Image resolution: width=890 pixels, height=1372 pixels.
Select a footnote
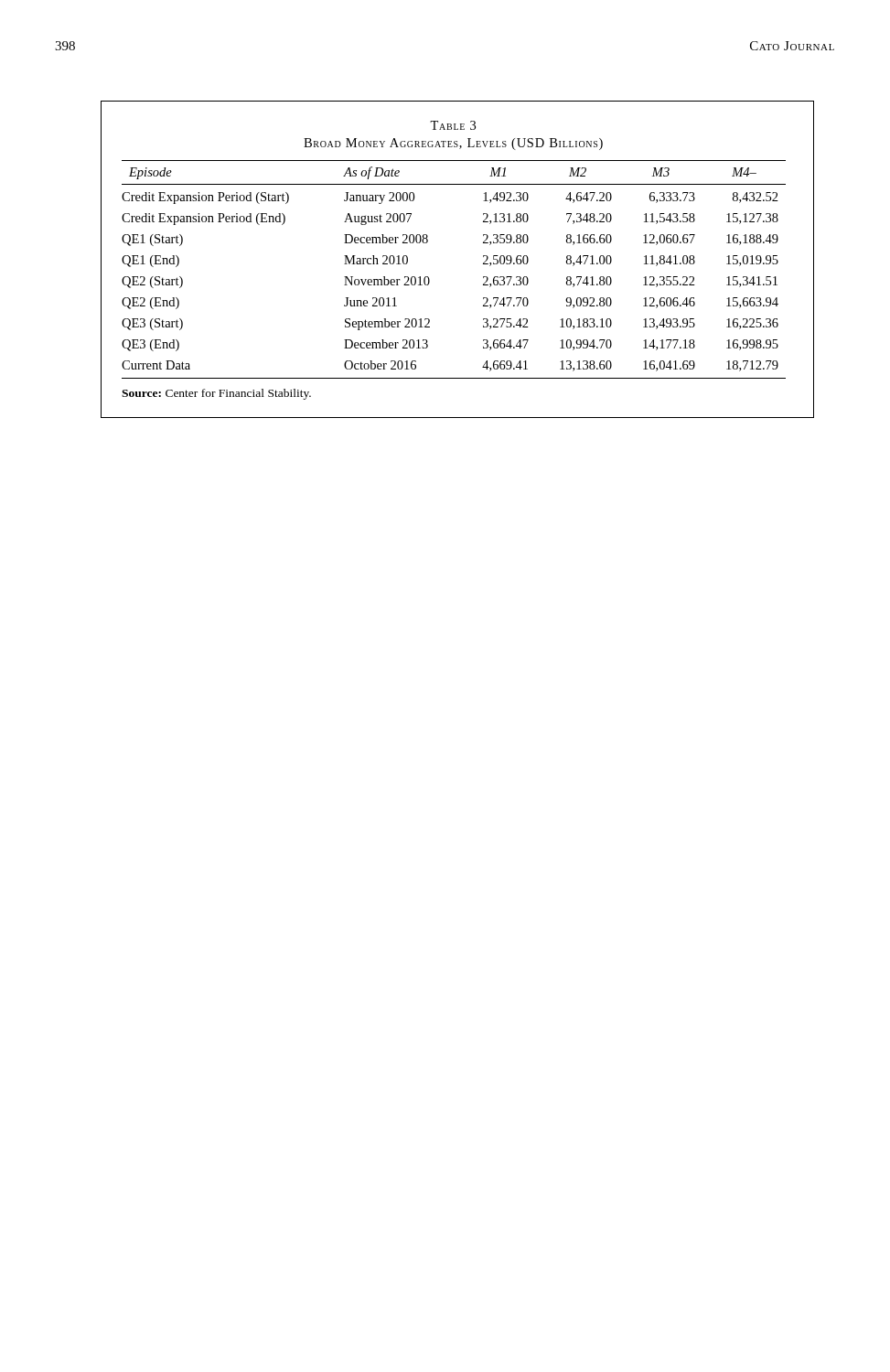pos(217,393)
